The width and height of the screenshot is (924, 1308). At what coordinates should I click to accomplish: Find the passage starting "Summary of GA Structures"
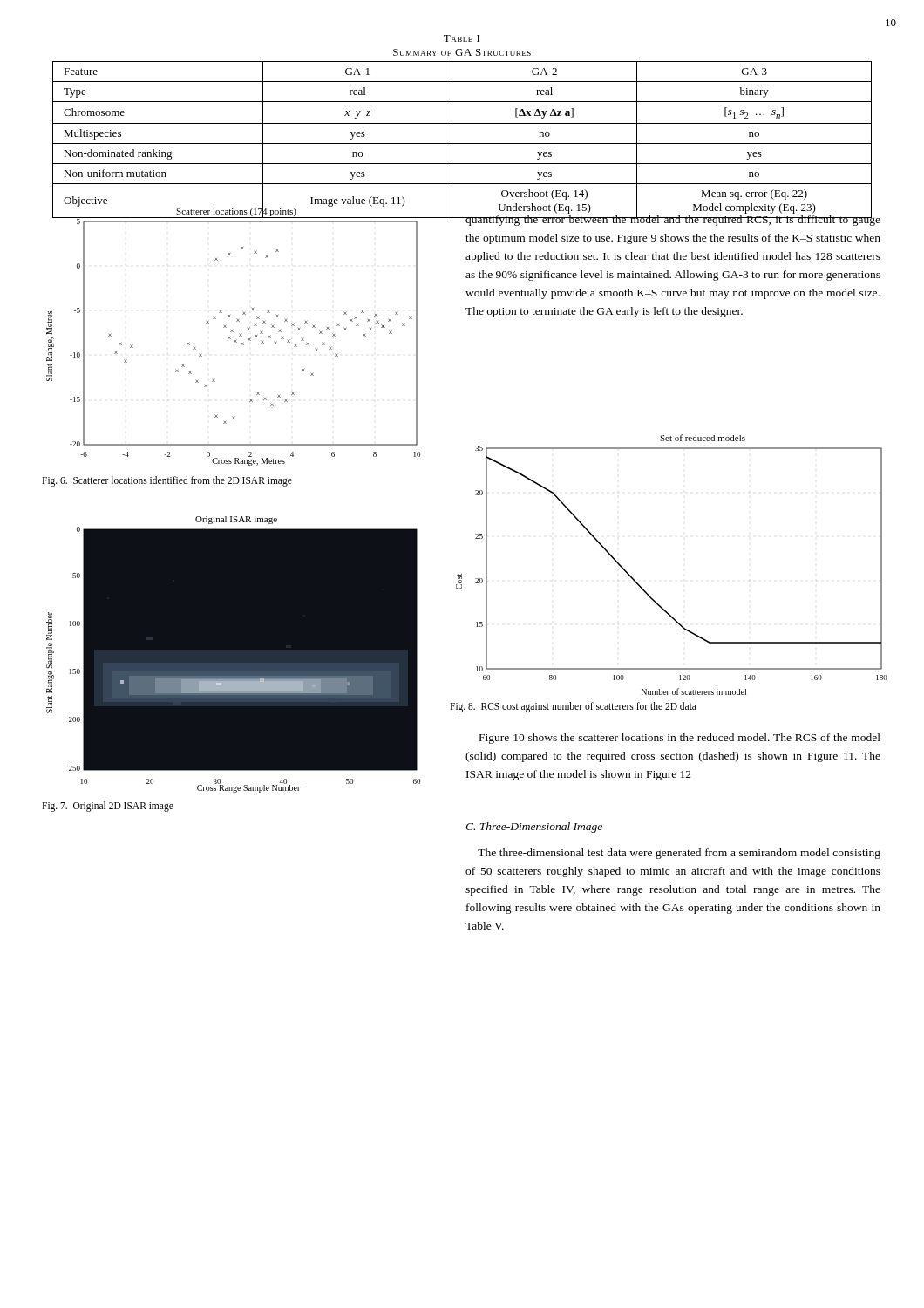(x=462, y=52)
